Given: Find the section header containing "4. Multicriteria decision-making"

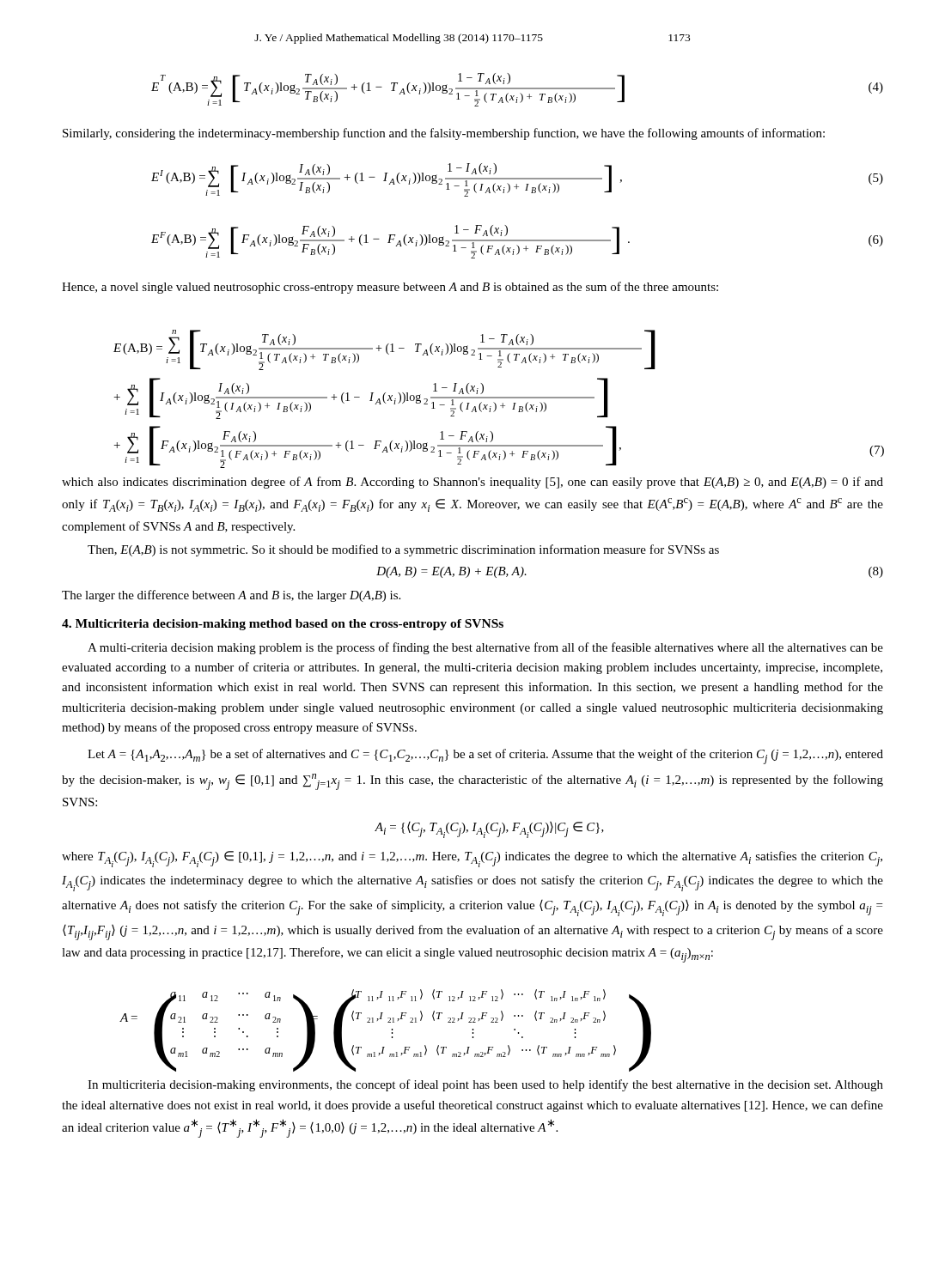Looking at the screenshot, I should [x=283, y=623].
